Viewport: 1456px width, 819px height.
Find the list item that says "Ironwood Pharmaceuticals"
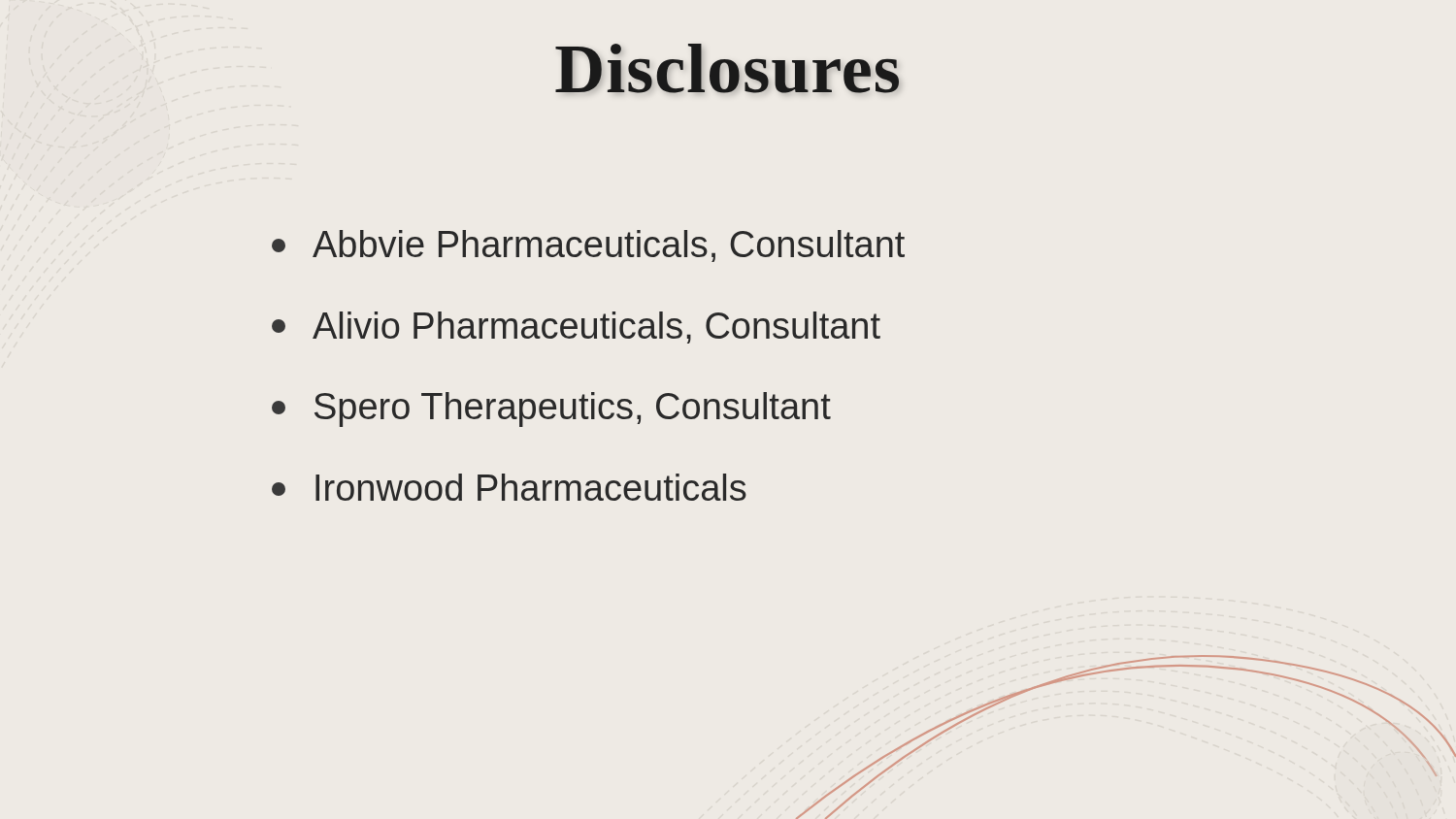(510, 489)
